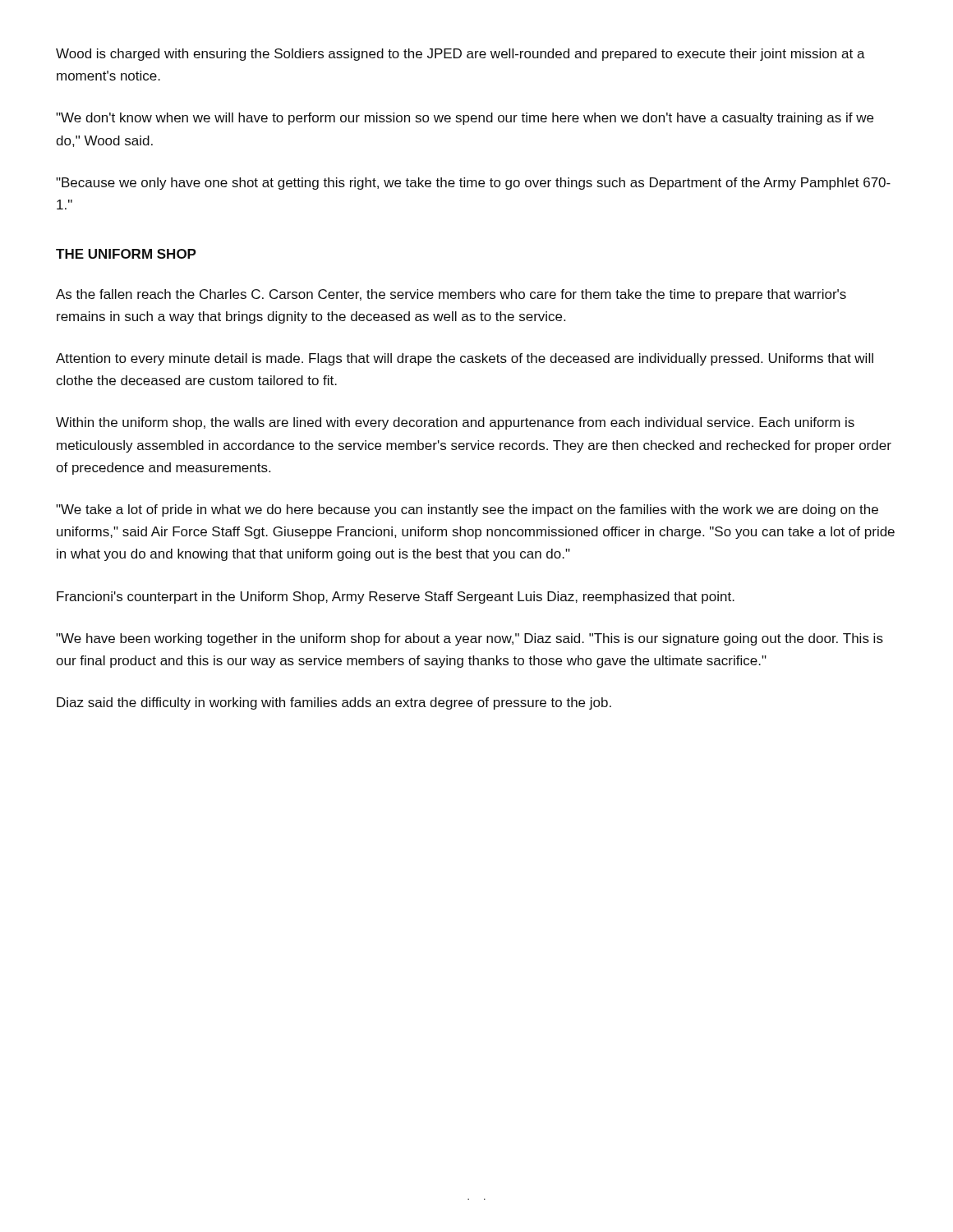Find the region starting "Francioni's counterpart in the Uniform"
Screen dimensions: 1232x953
point(396,596)
